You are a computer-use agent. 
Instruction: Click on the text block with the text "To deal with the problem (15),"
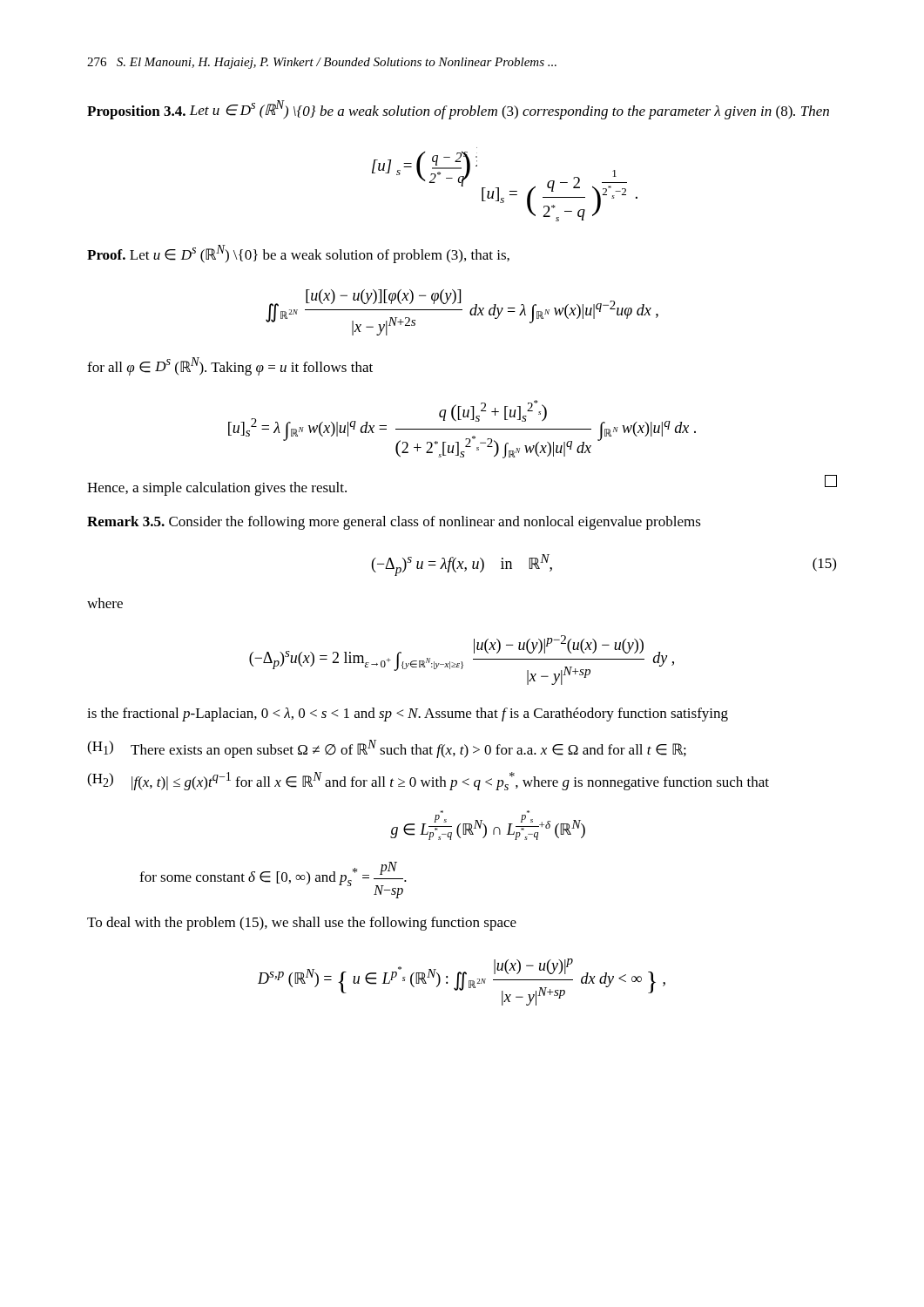click(302, 922)
